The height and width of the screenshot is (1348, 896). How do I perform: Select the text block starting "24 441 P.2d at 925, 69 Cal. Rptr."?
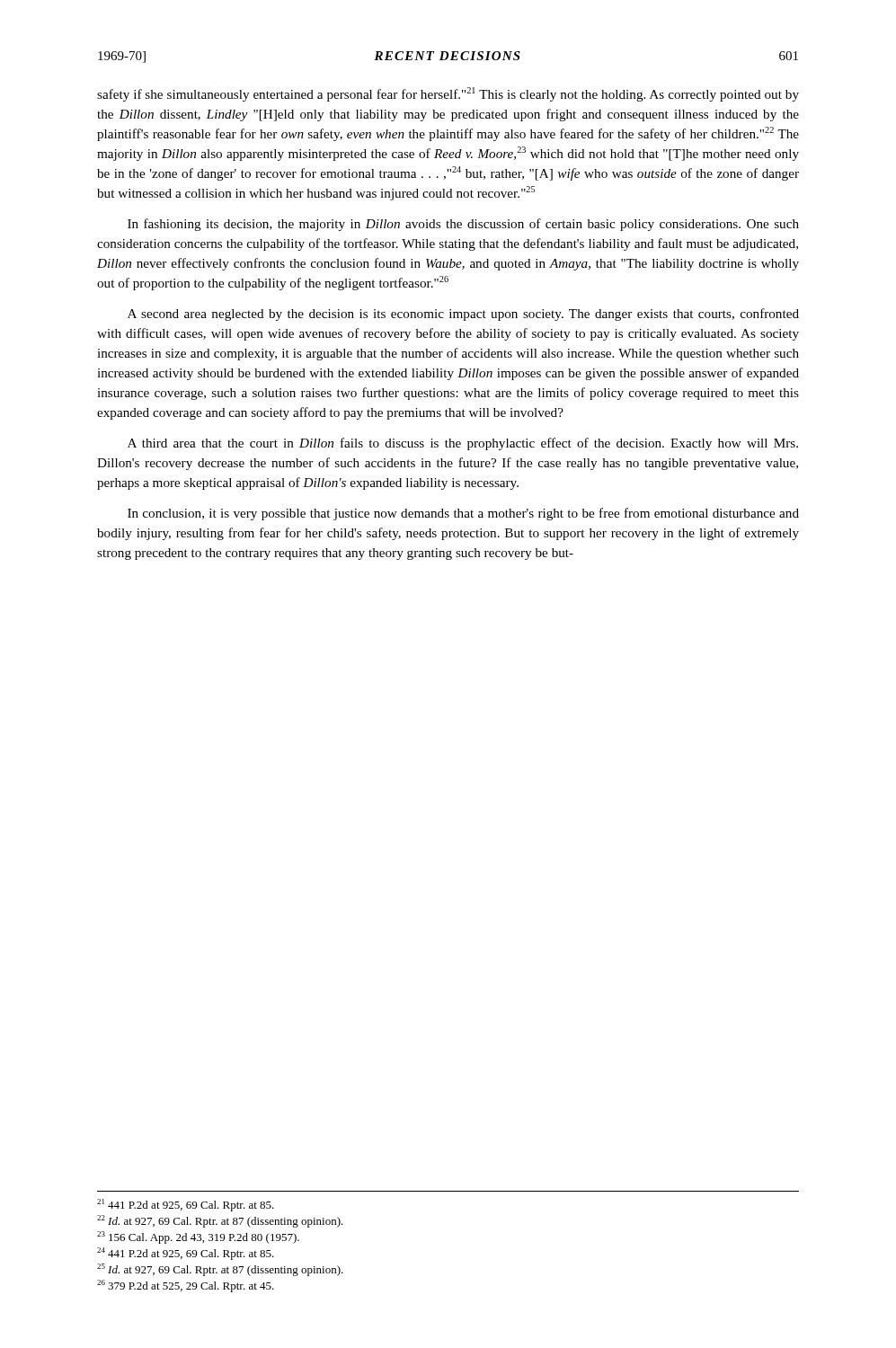(x=186, y=1253)
